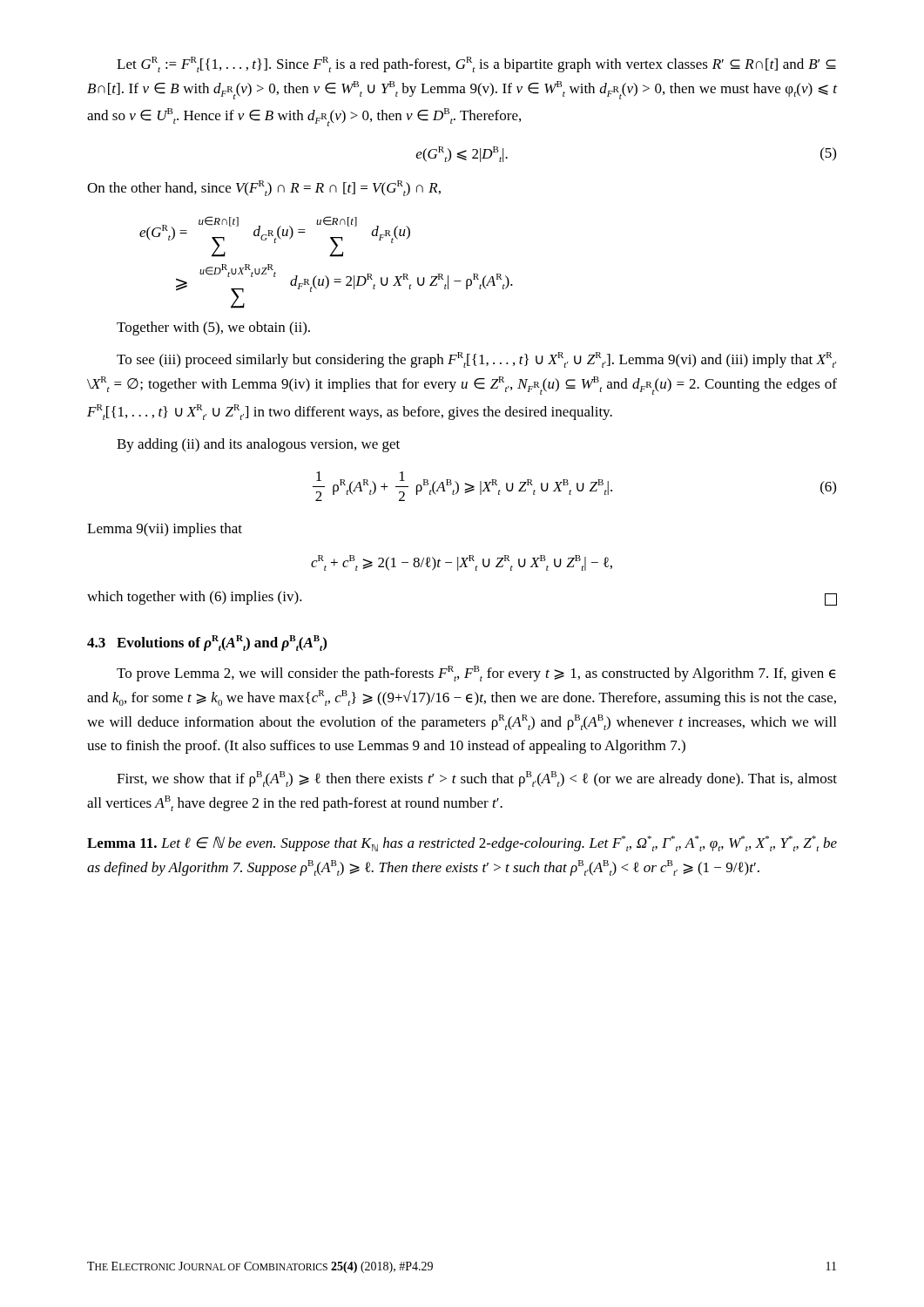Locate the formula that reads "cRt + cBt ⩾ 2(1 − 8/ℓ)t −"
Screen dimensions: 1307x924
pyautogui.click(x=462, y=563)
